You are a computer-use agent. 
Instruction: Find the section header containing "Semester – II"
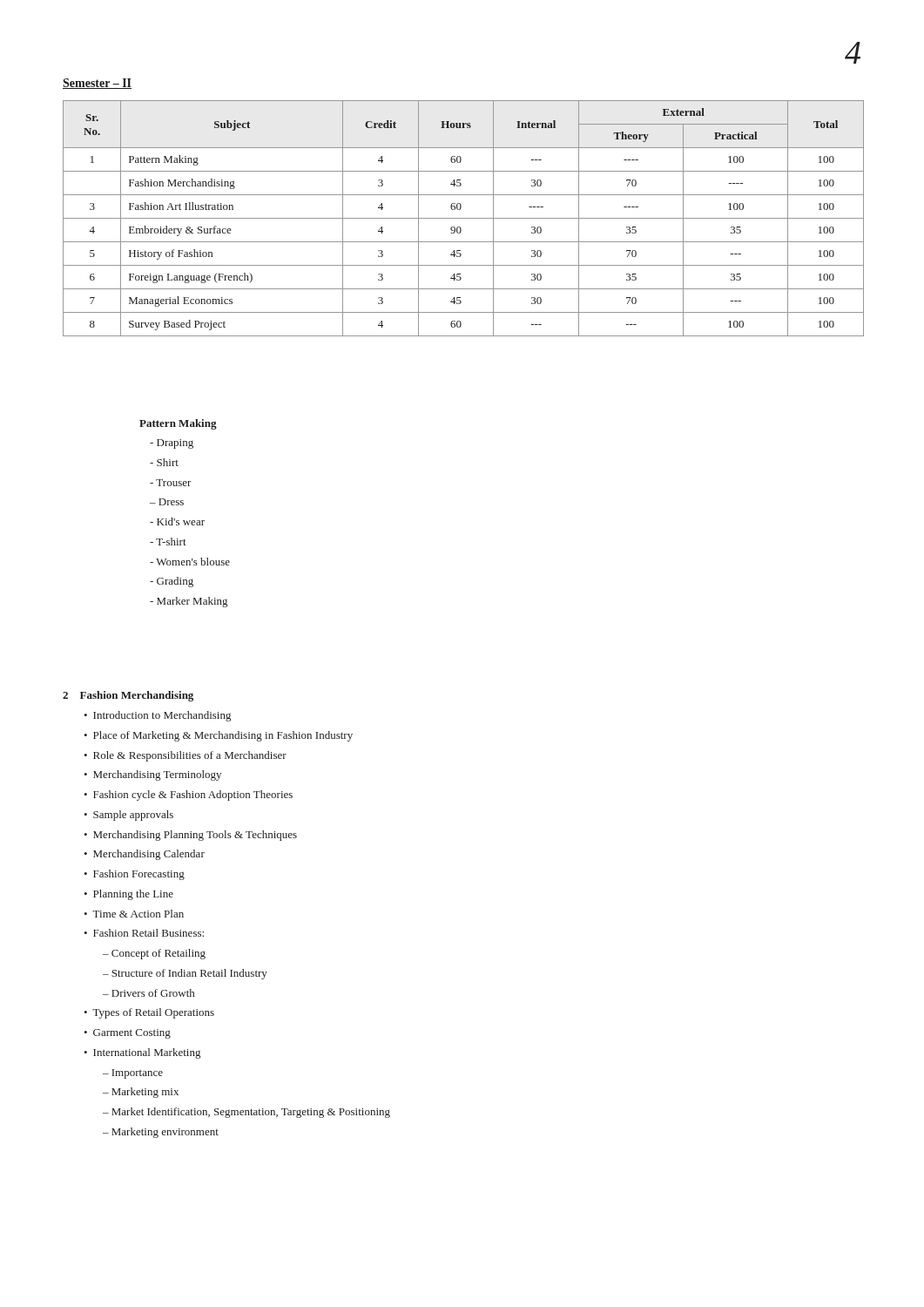pyautogui.click(x=97, y=83)
